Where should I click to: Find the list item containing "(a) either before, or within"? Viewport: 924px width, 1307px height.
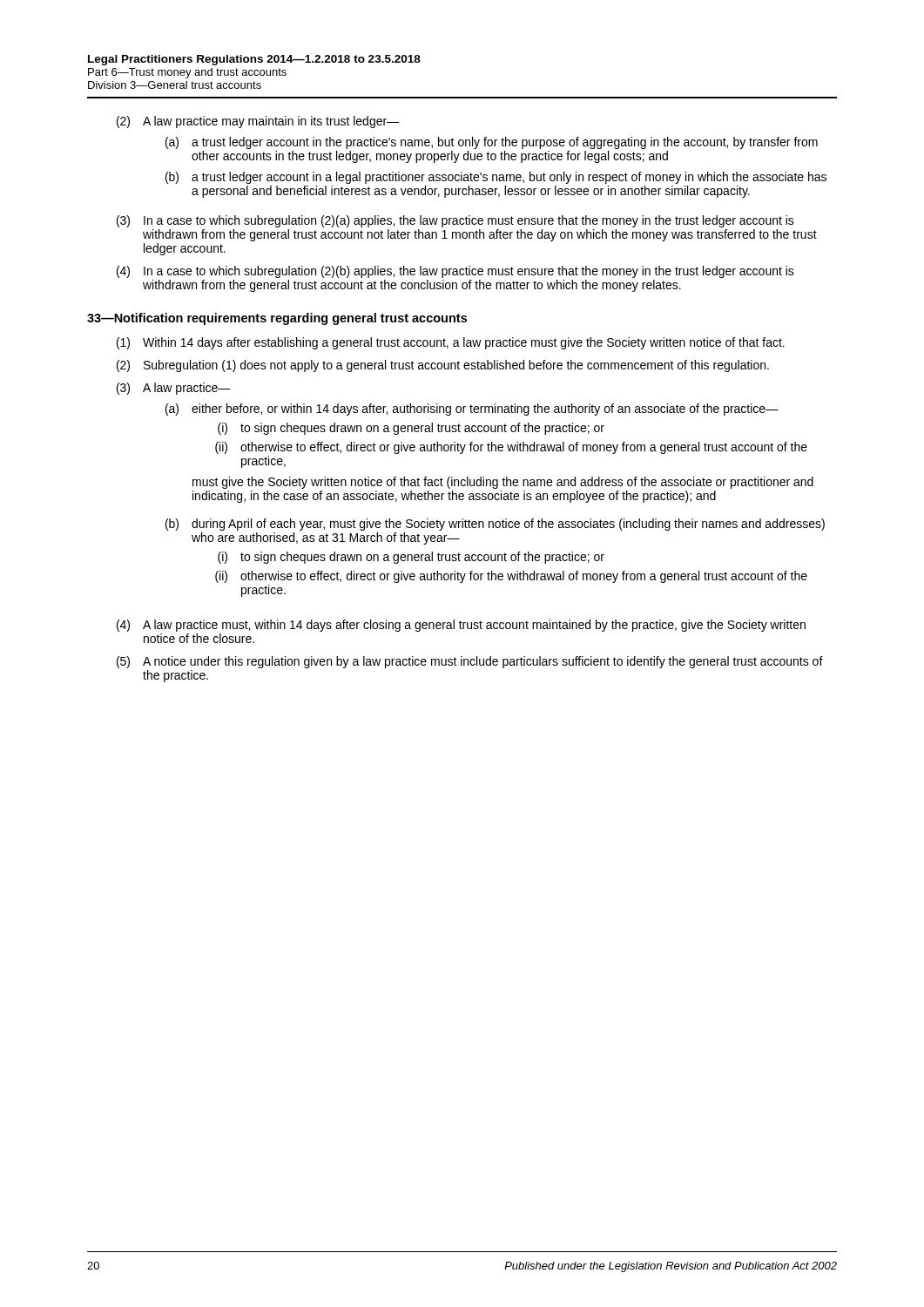[x=490, y=456]
